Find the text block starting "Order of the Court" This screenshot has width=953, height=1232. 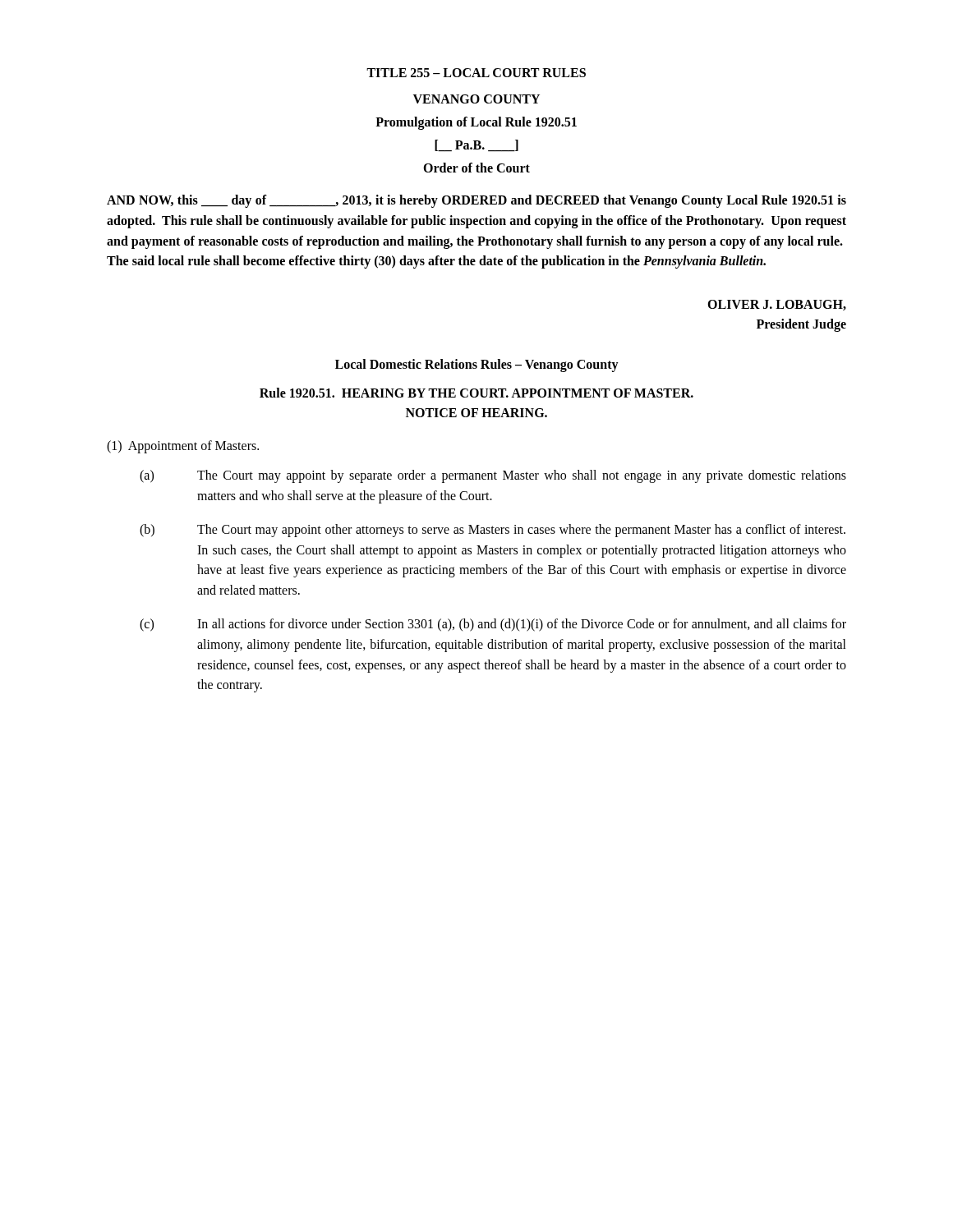click(x=476, y=168)
